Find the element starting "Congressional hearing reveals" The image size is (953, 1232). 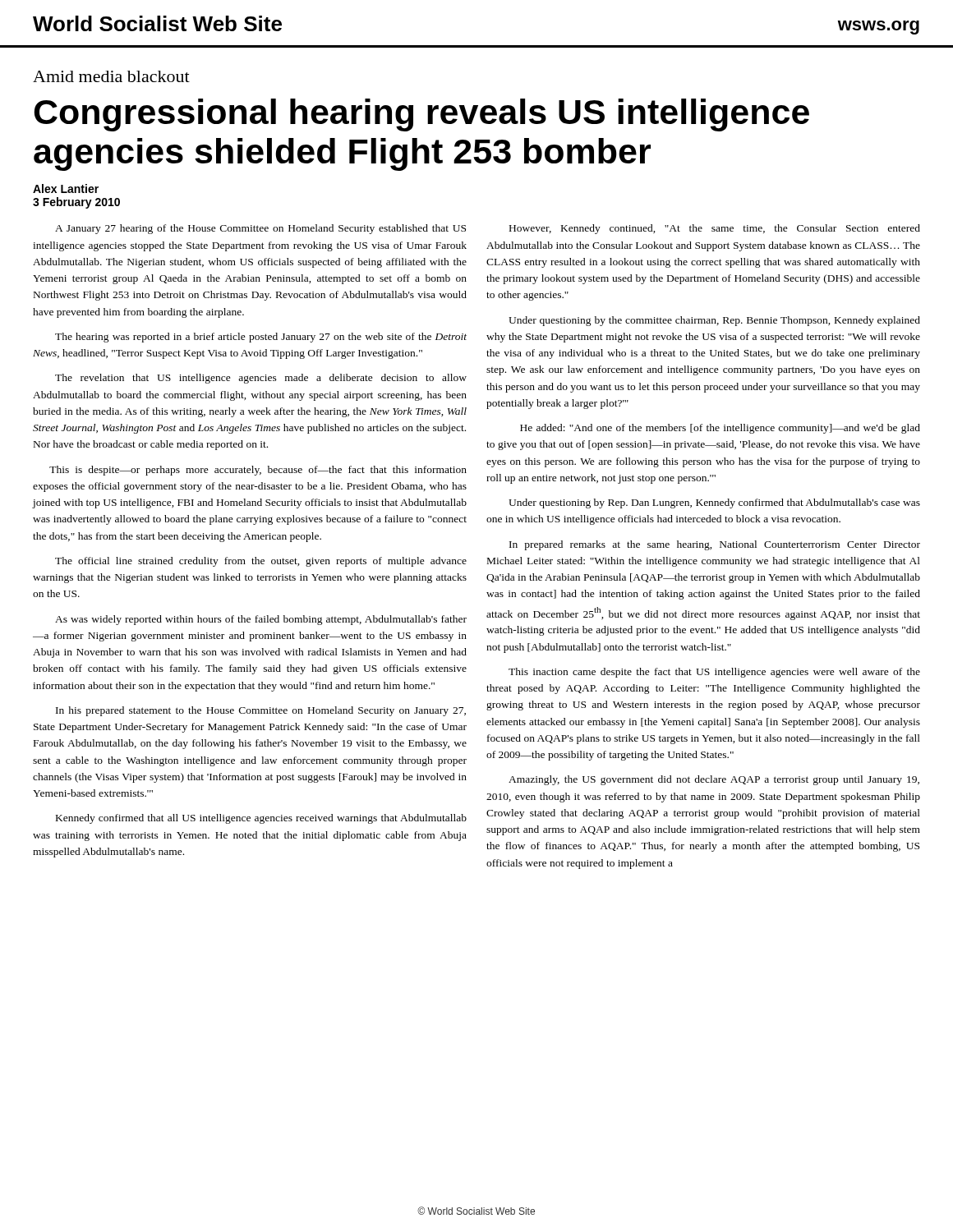pos(422,132)
